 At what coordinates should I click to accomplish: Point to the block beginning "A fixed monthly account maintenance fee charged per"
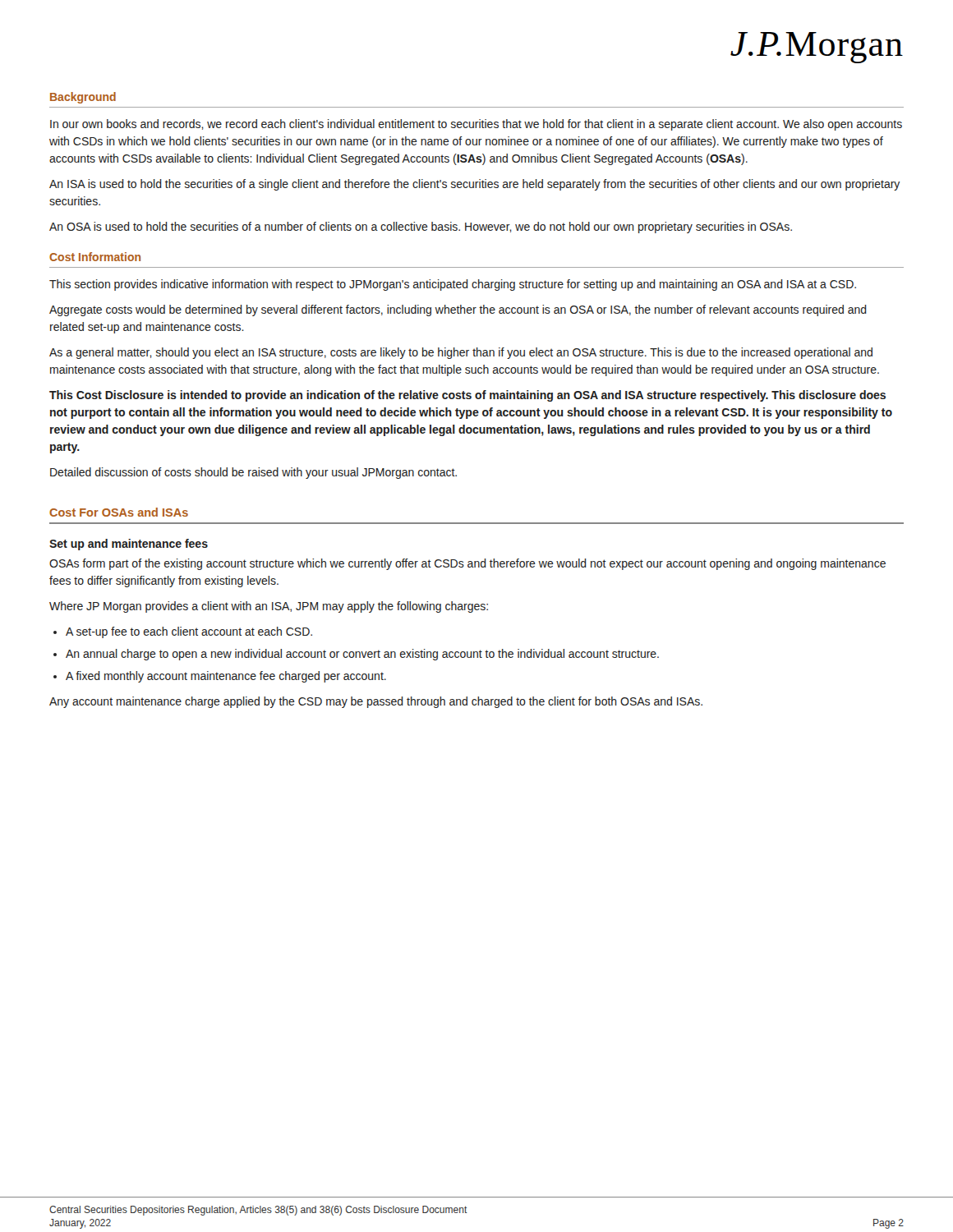pyautogui.click(x=226, y=676)
